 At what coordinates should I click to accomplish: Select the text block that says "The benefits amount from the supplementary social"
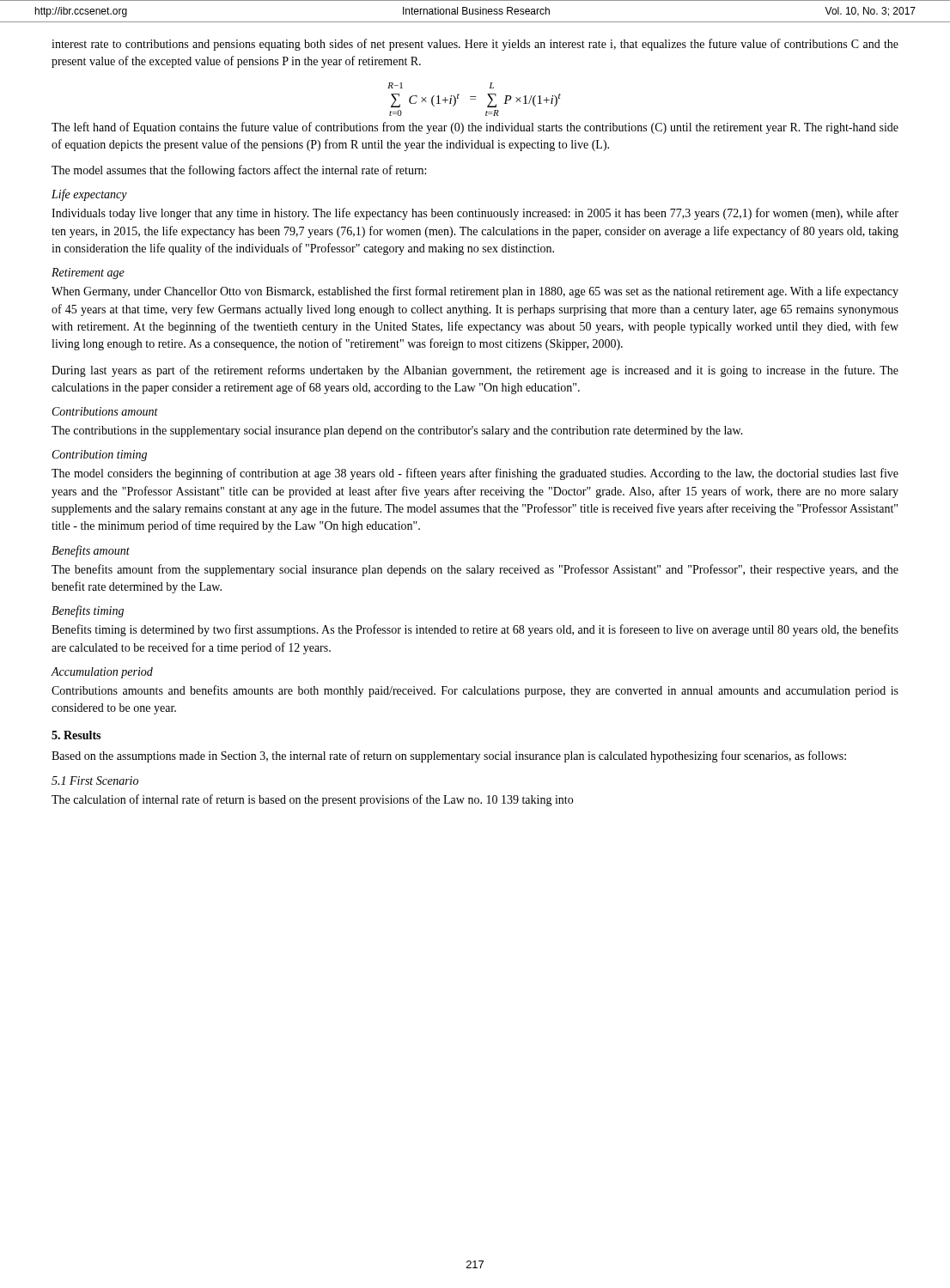click(475, 579)
